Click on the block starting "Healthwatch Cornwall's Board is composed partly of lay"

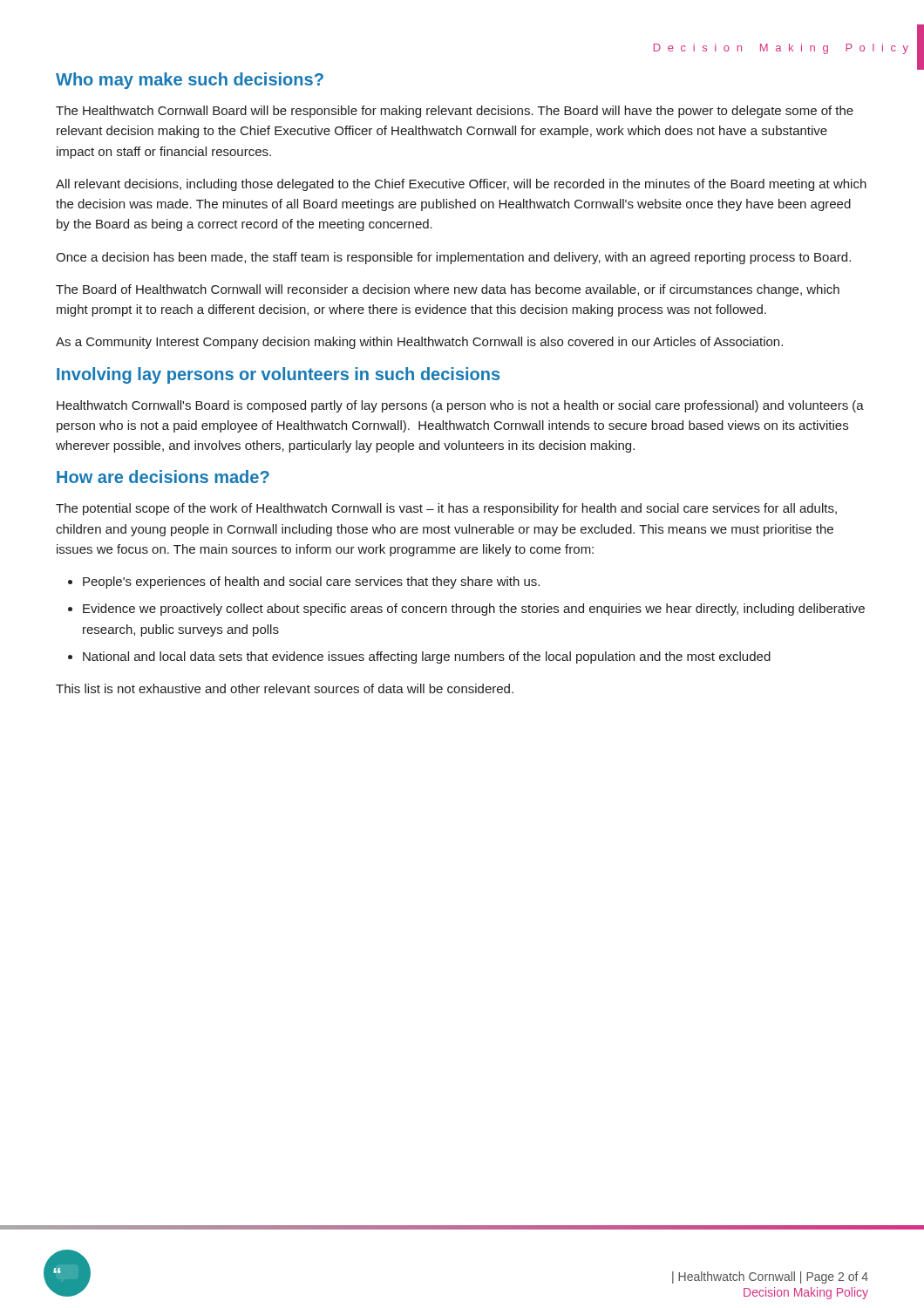coord(460,425)
